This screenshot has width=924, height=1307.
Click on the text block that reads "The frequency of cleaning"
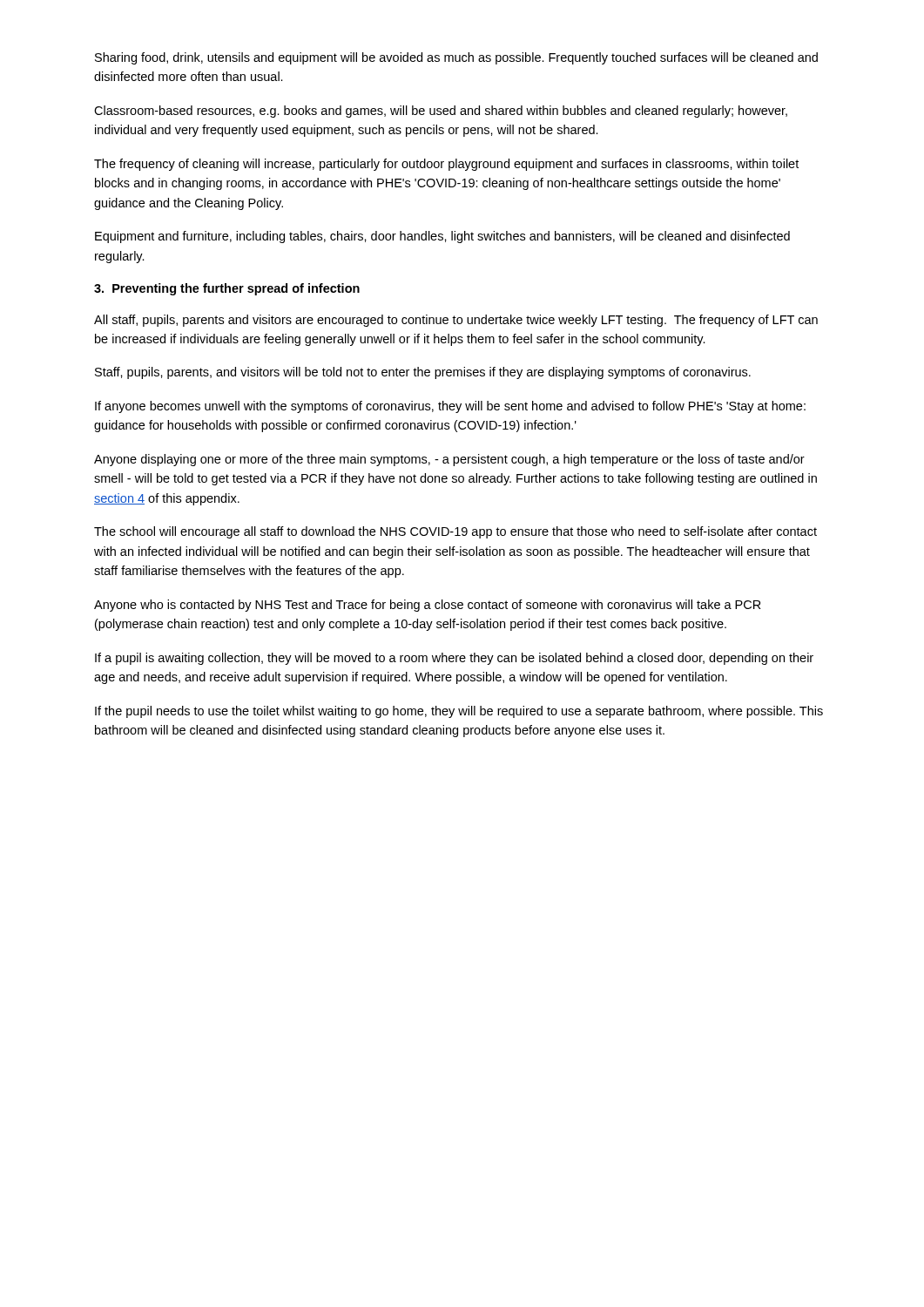446,183
